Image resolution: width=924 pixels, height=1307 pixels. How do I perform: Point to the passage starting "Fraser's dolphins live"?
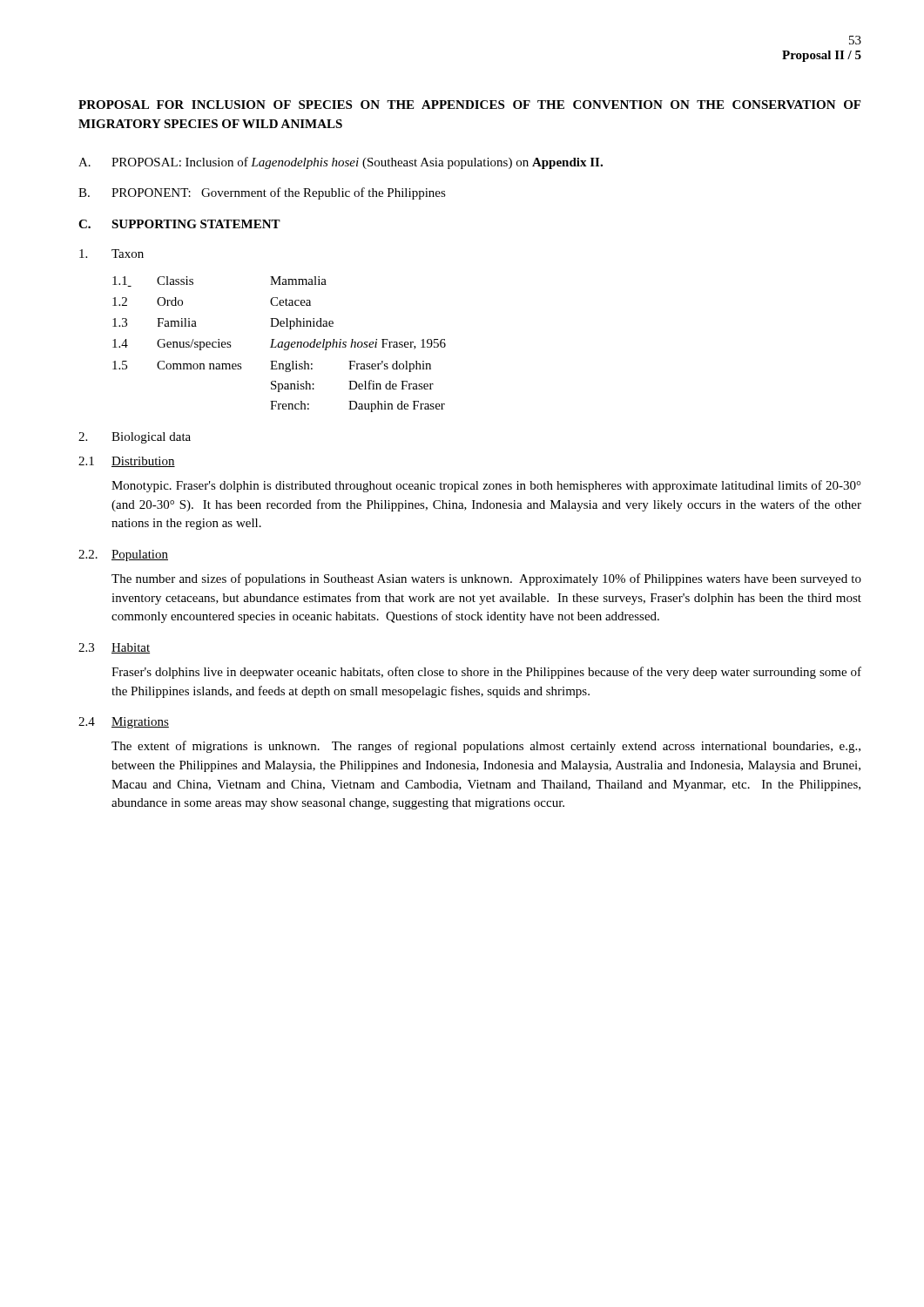click(486, 681)
